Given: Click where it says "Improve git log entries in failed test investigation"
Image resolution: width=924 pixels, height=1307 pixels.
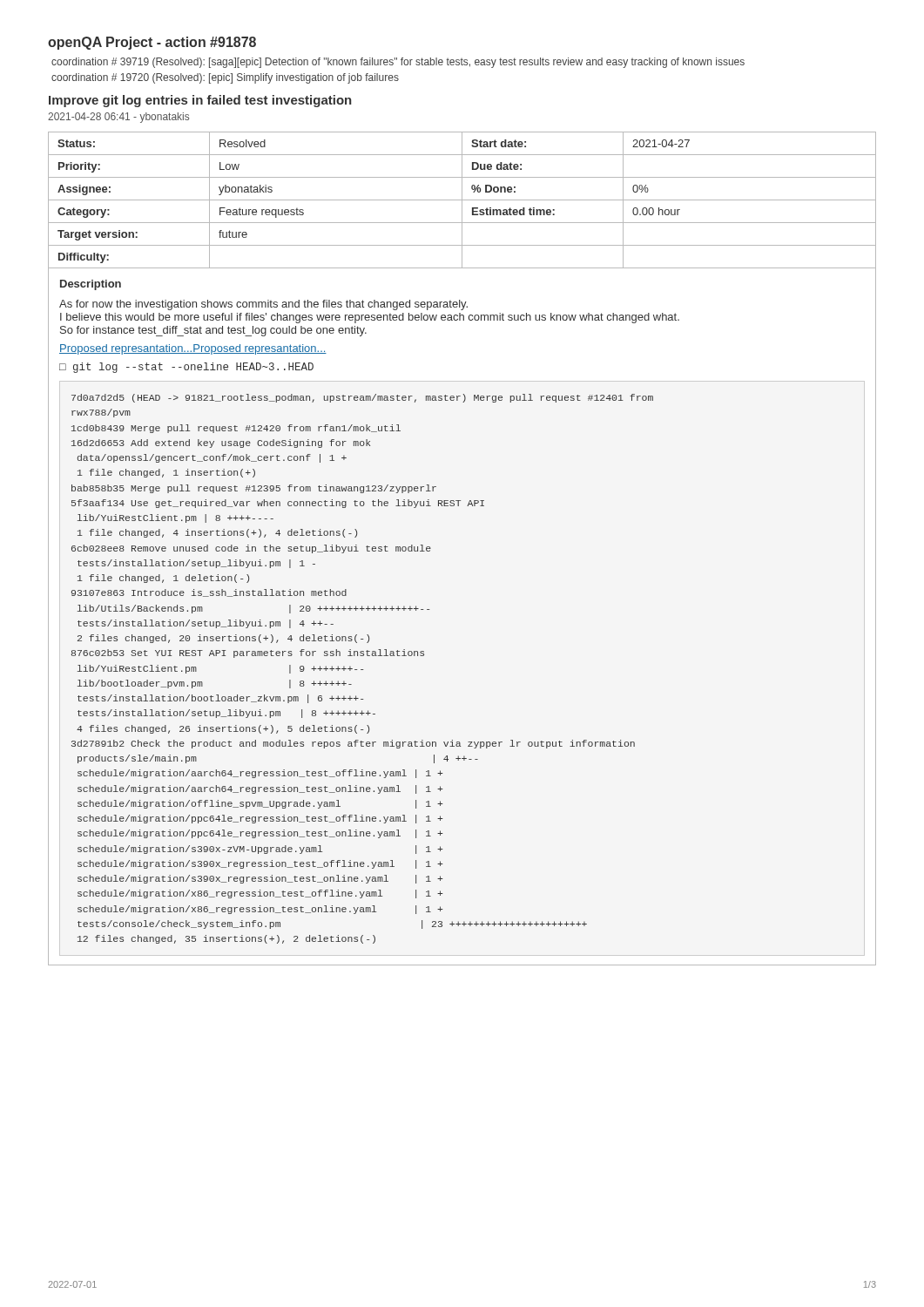Looking at the screenshot, I should click(200, 100).
